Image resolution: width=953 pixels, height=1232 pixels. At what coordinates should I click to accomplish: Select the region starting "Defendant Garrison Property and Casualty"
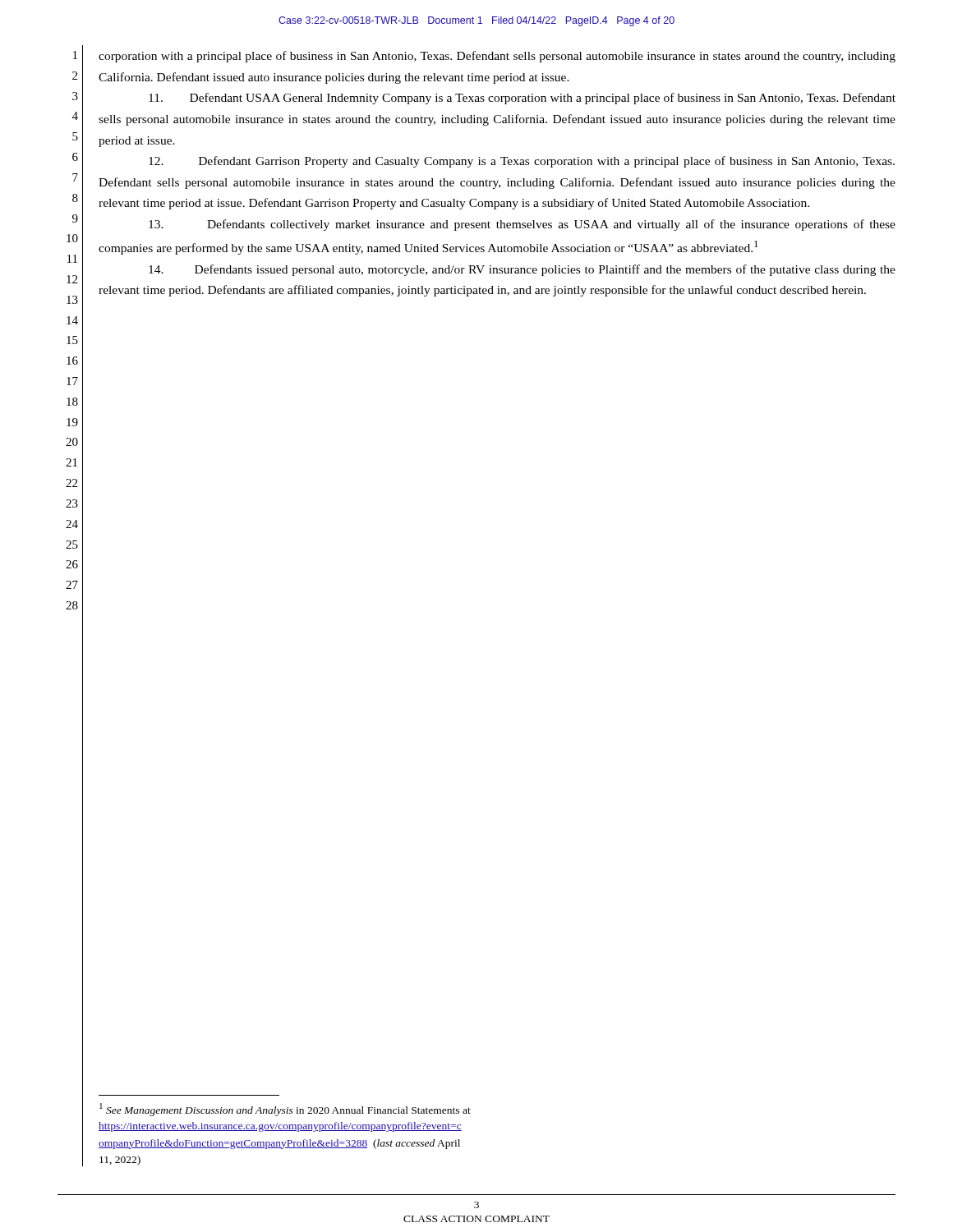point(497,182)
